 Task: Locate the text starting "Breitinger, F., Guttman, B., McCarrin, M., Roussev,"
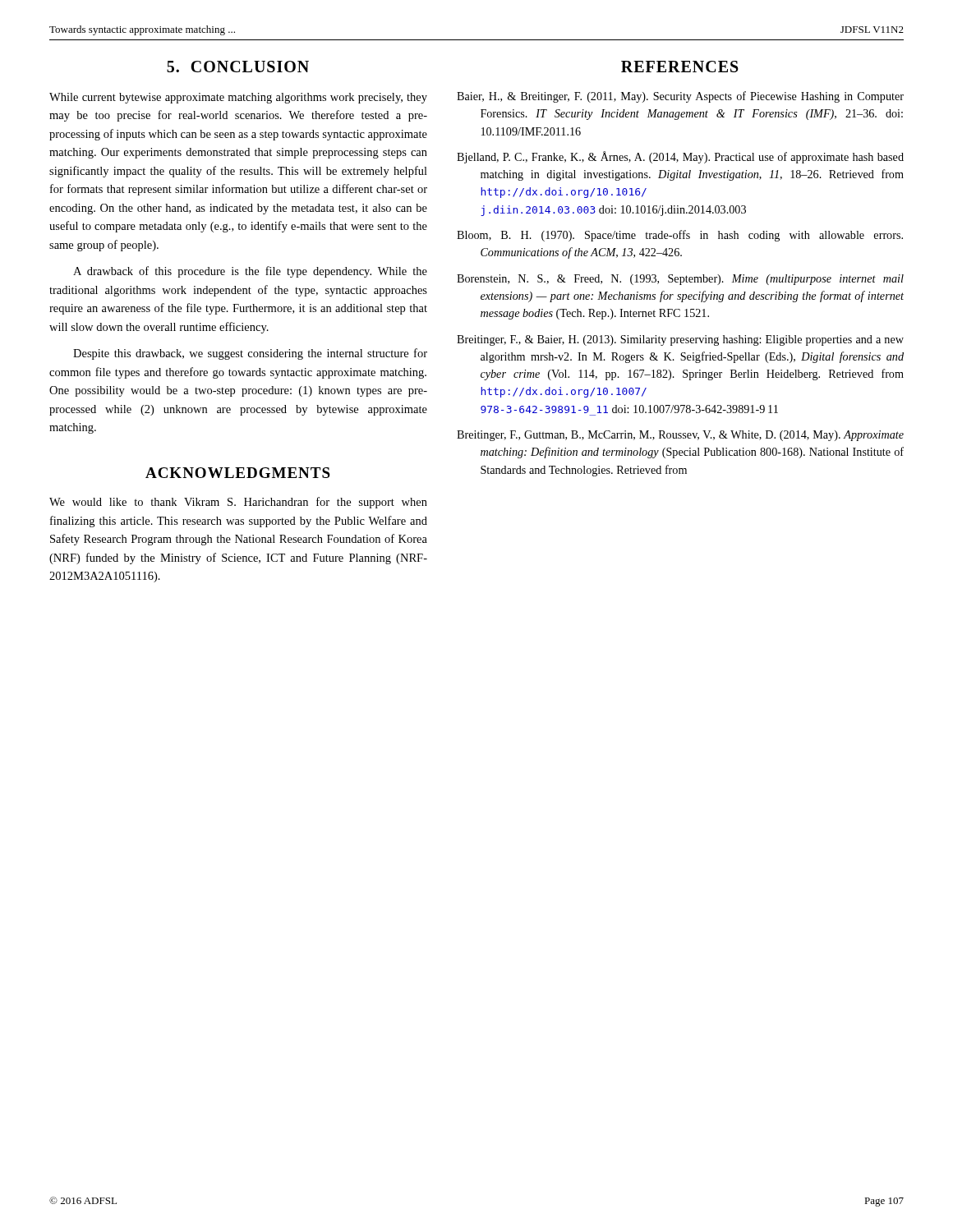(680, 452)
